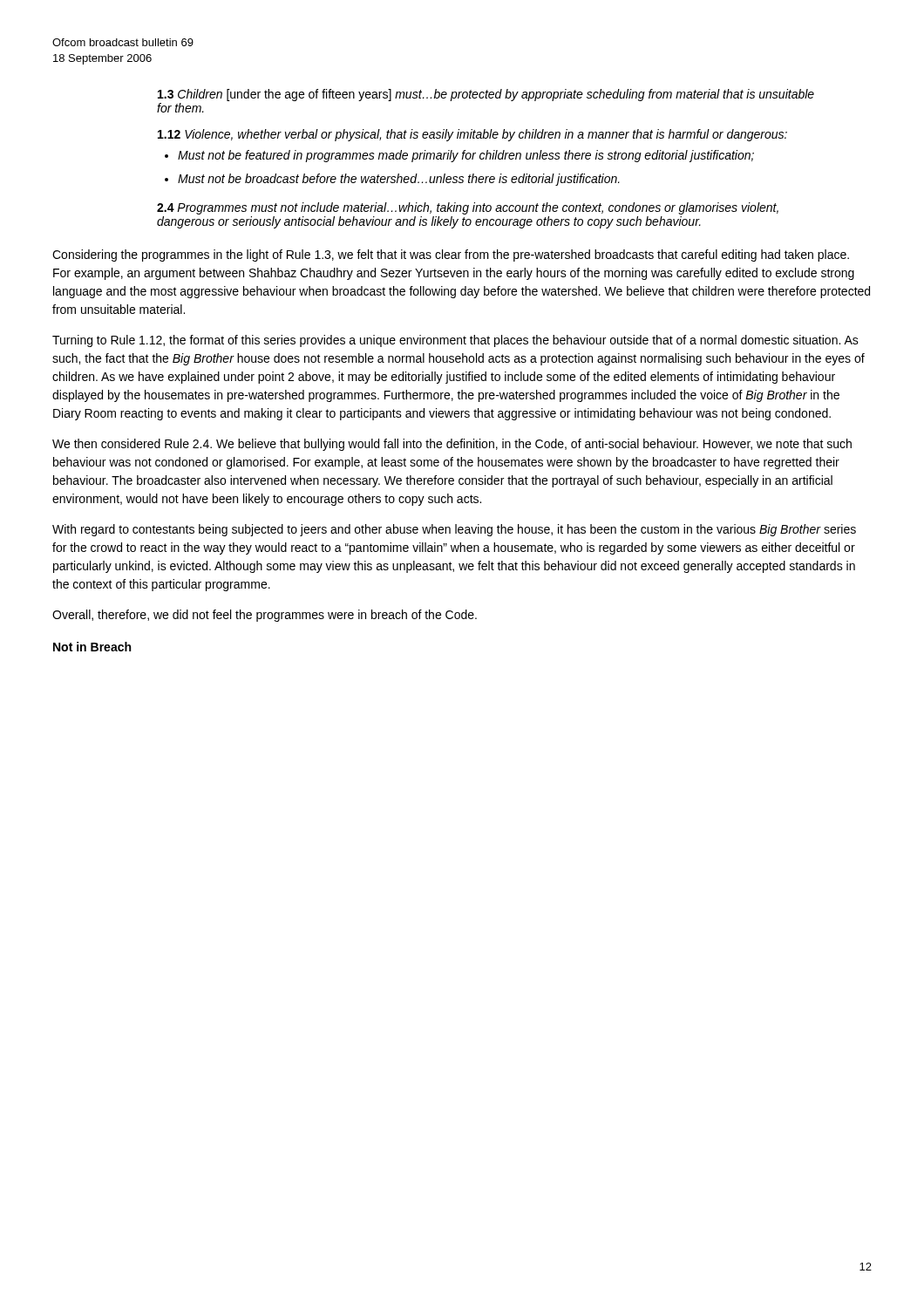Click on the section header that says "Not in Breach"

(x=92, y=647)
